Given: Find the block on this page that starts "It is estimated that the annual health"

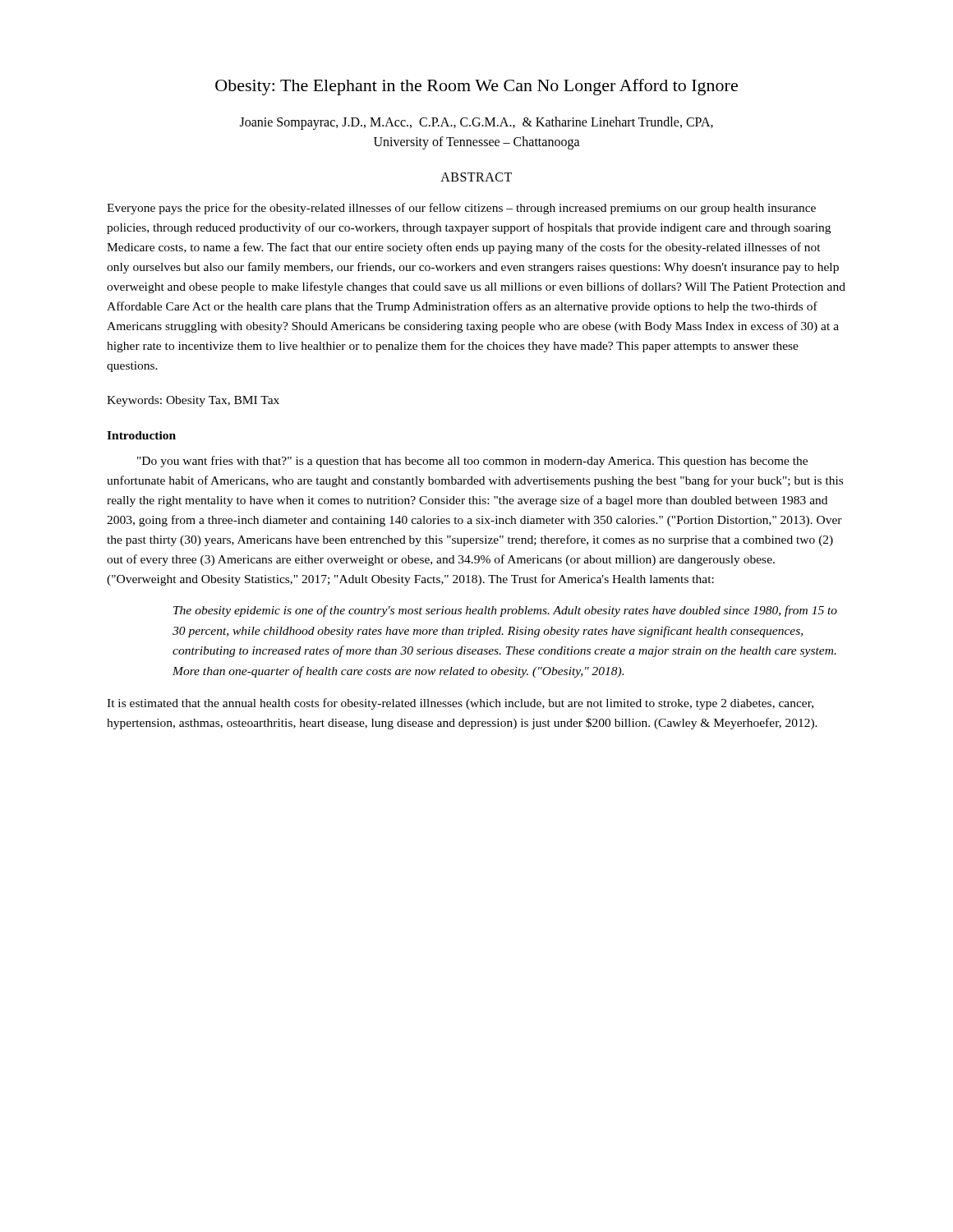Looking at the screenshot, I should [x=462, y=713].
